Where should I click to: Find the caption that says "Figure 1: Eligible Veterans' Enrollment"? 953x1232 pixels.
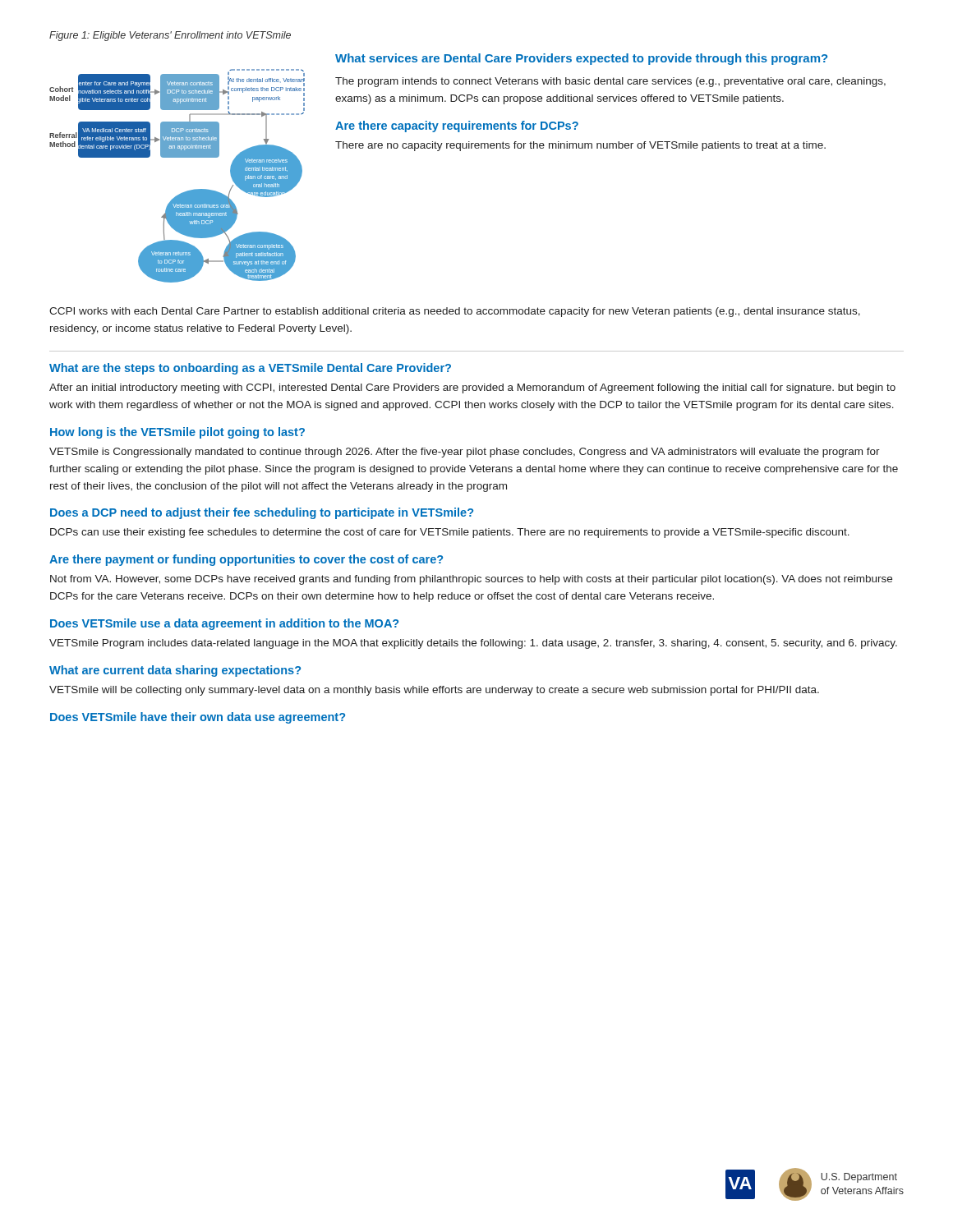pos(170,35)
